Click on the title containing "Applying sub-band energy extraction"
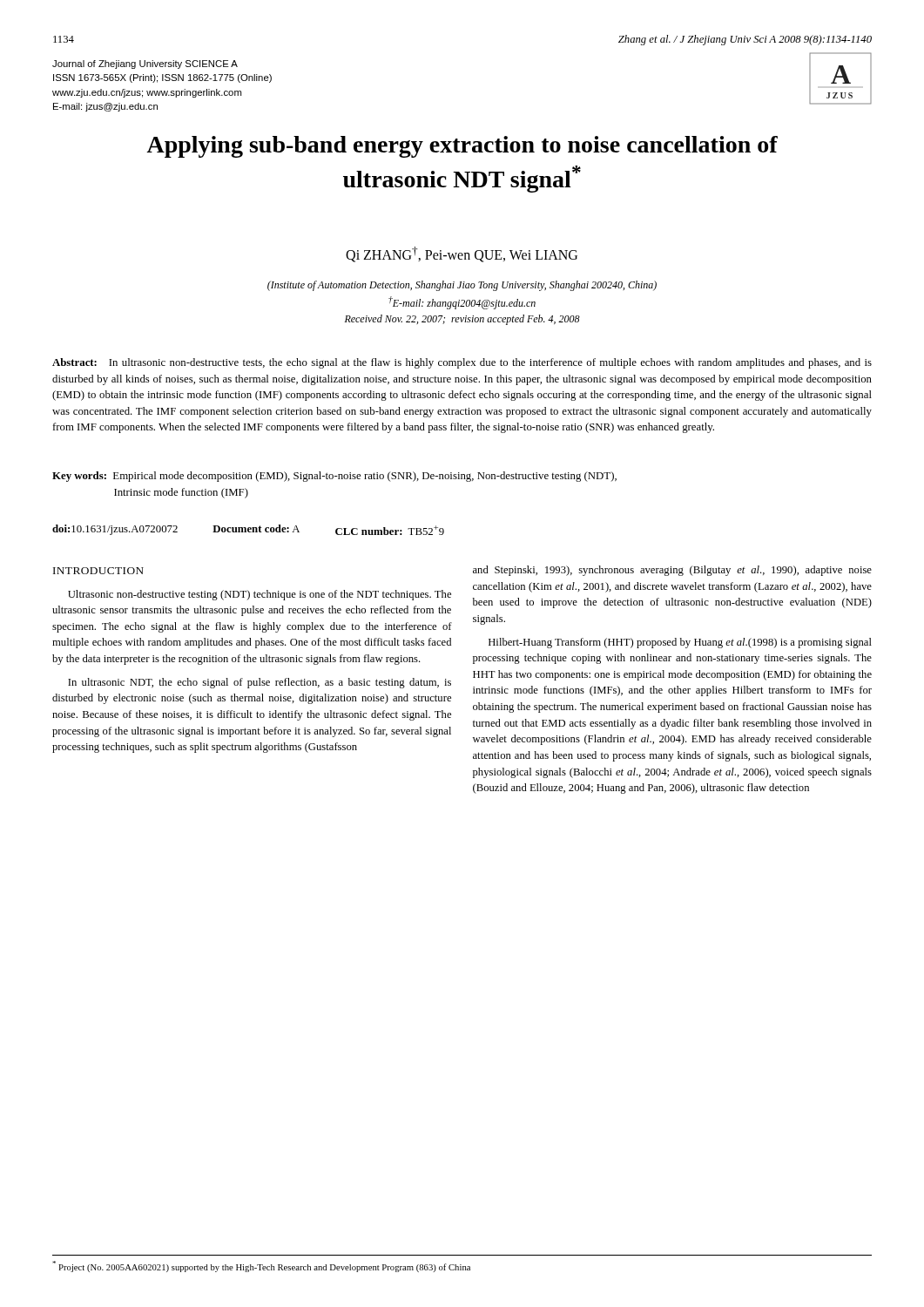The image size is (924, 1307). 462,162
